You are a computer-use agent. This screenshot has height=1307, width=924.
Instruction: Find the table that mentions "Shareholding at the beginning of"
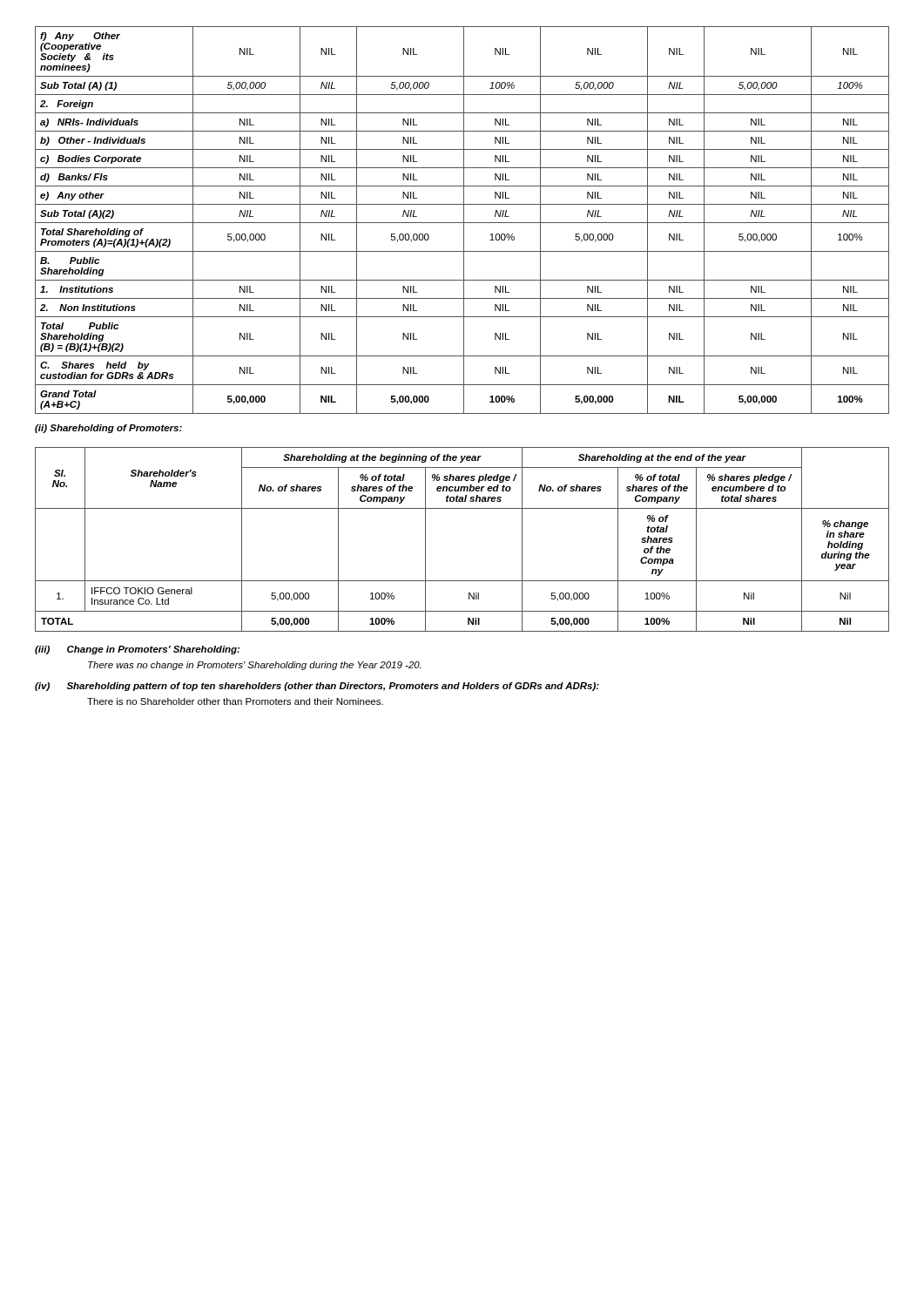[x=462, y=539]
